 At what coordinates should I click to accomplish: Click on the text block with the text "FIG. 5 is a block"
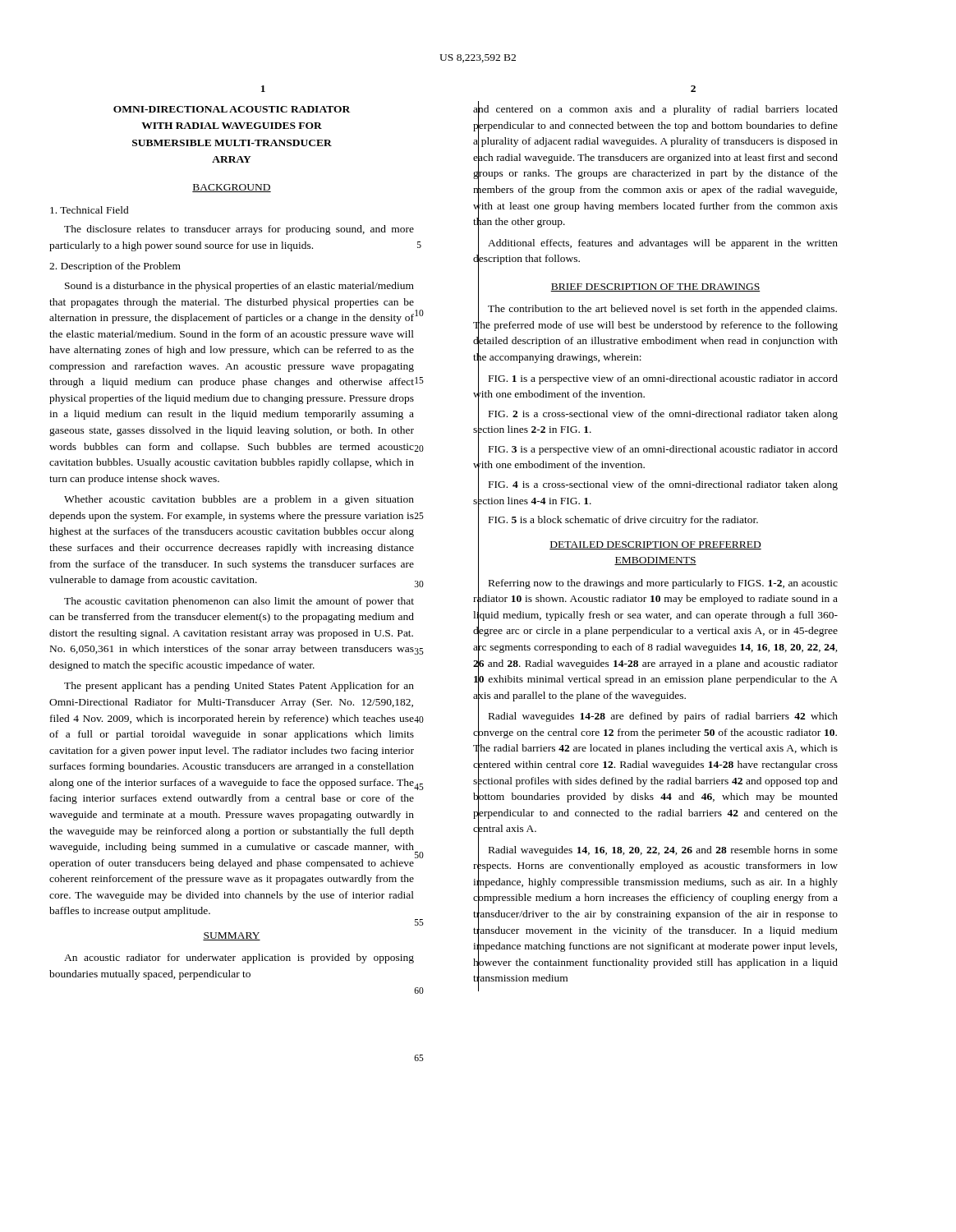click(x=623, y=520)
